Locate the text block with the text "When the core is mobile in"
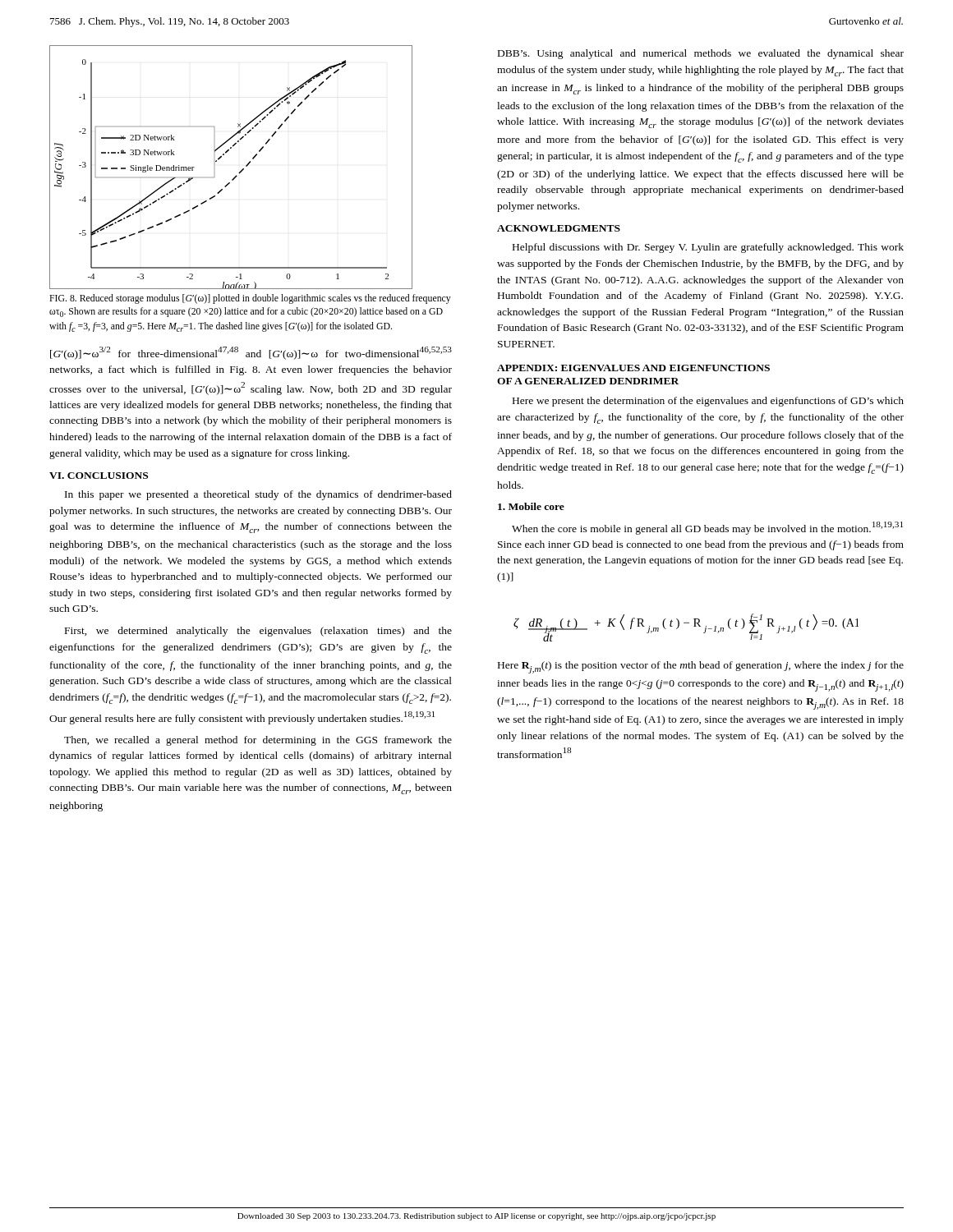The height and width of the screenshot is (1232, 953). [700, 551]
